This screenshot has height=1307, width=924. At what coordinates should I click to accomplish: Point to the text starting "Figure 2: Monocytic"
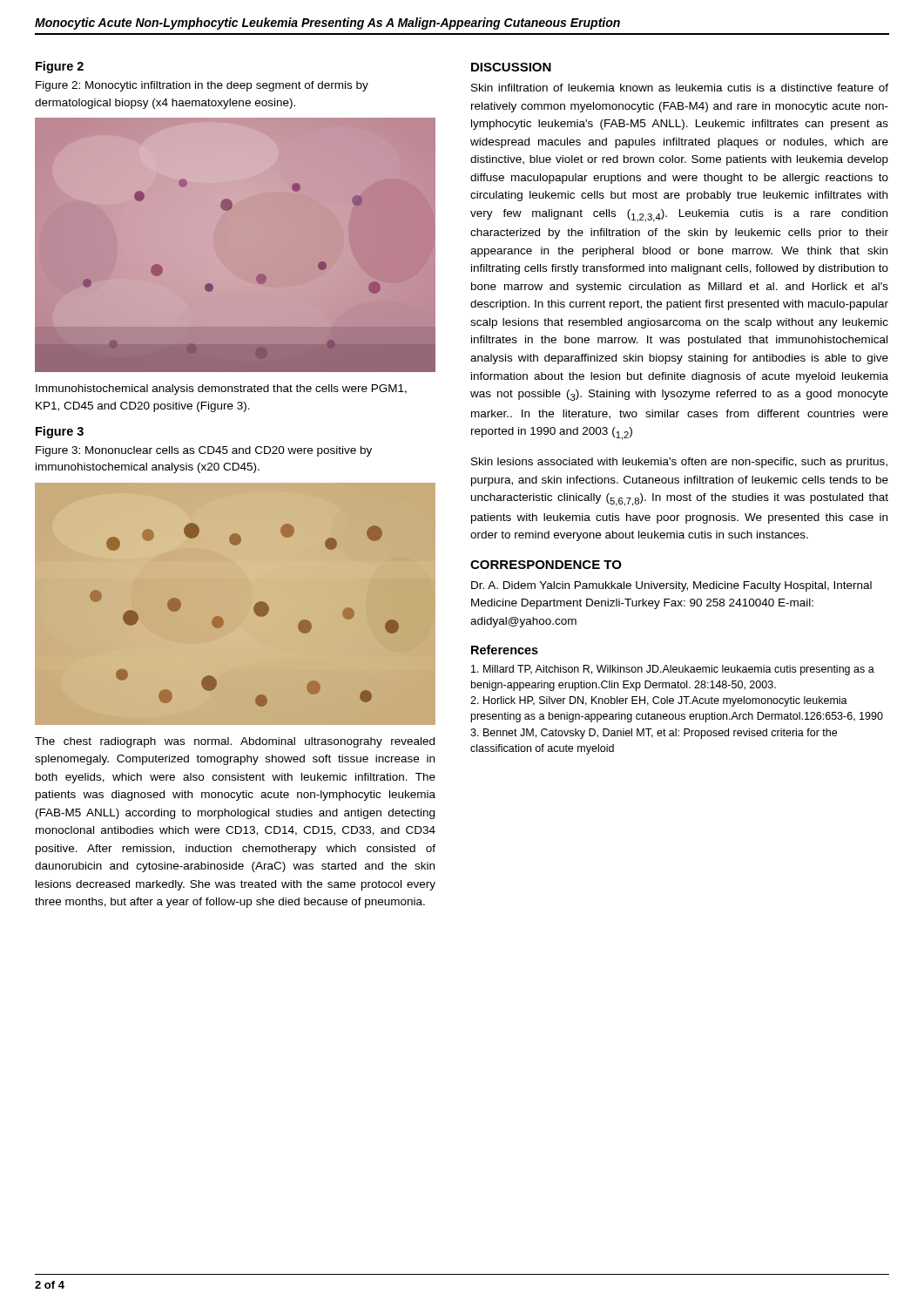click(201, 93)
